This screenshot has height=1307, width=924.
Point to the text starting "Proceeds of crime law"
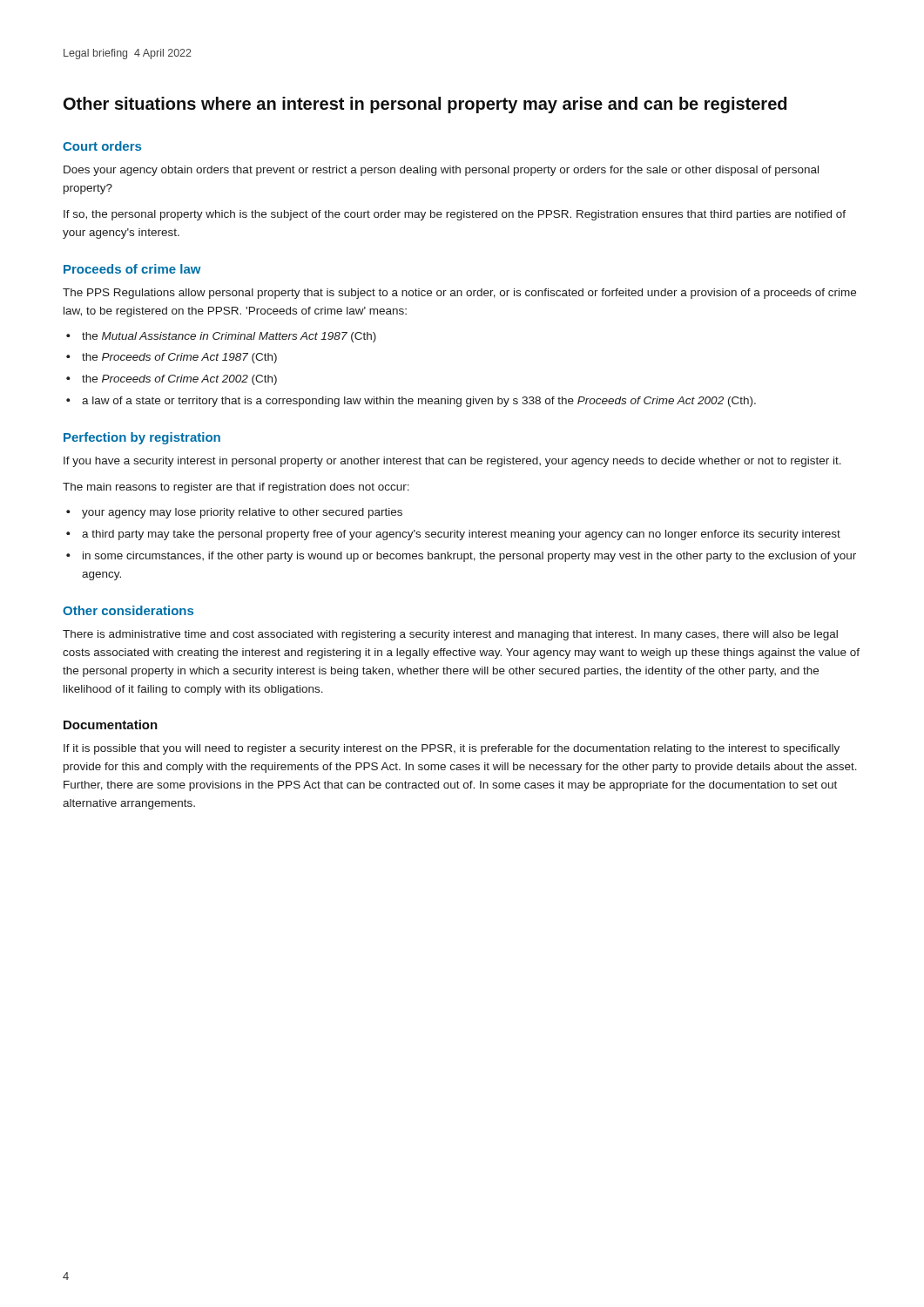click(132, 269)
